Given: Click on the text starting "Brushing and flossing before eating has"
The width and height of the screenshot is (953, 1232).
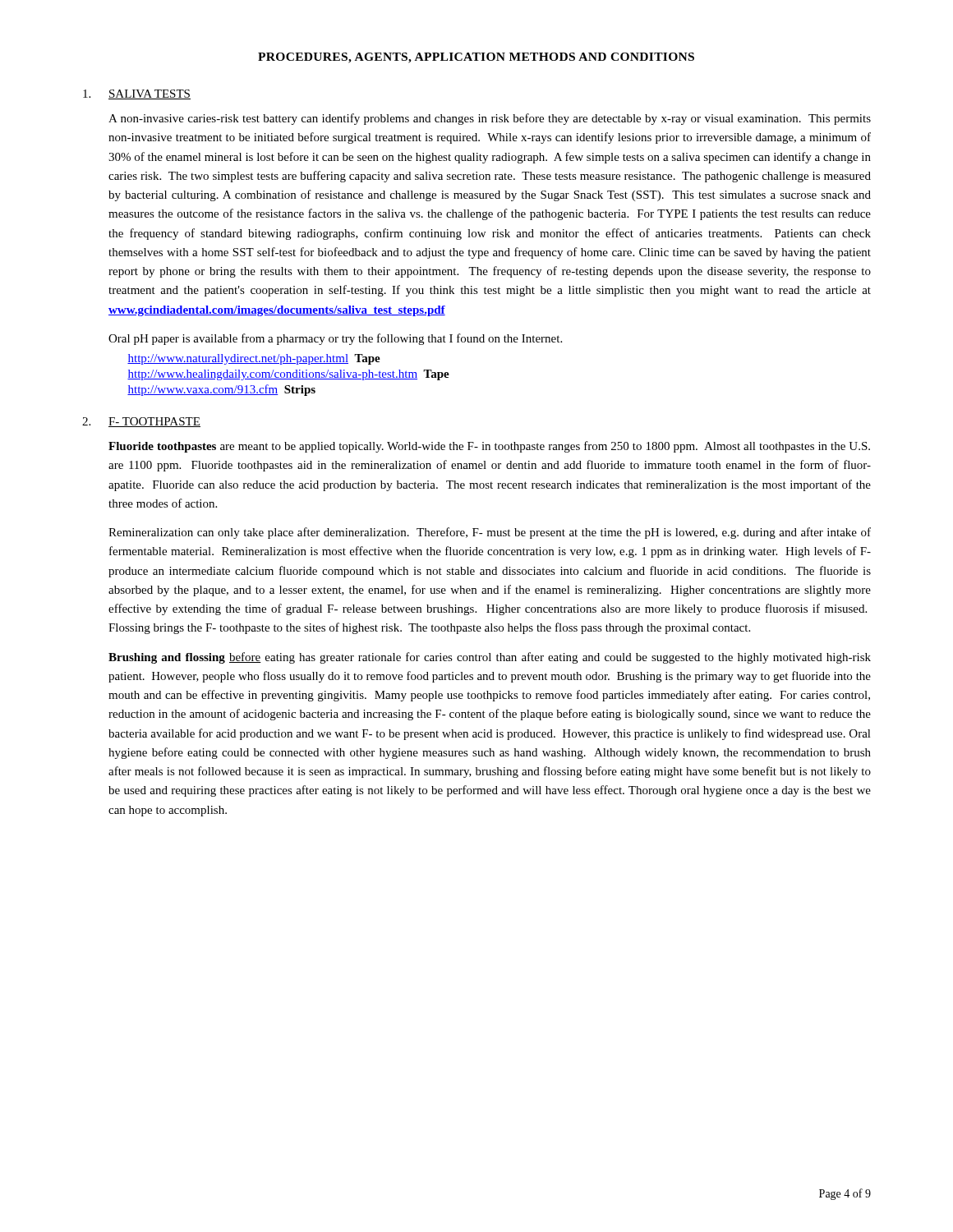Looking at the screenshot, I should (490, 733).
